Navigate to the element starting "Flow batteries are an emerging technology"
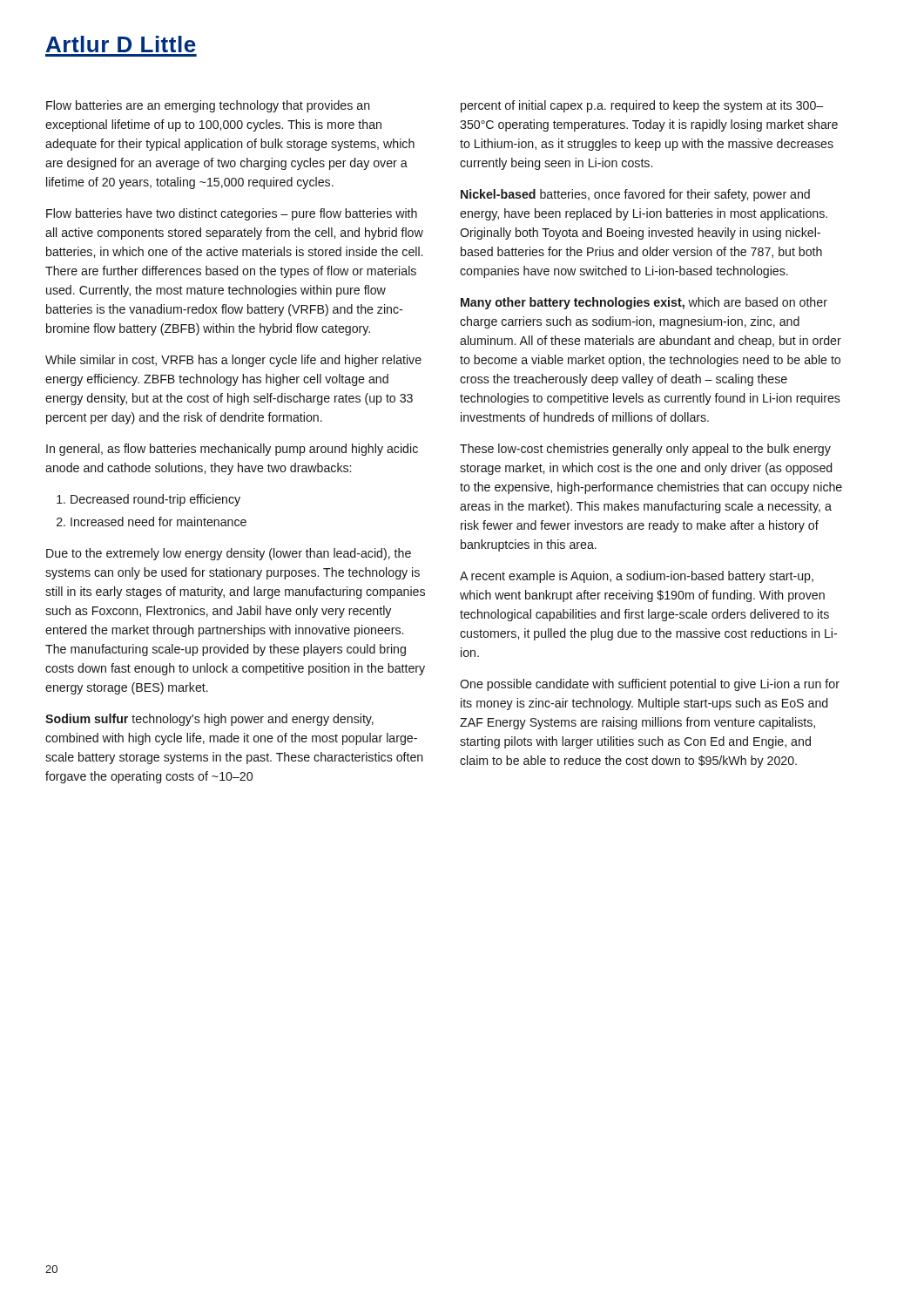Screen dimensions: 1307x924 click(237, 144)
